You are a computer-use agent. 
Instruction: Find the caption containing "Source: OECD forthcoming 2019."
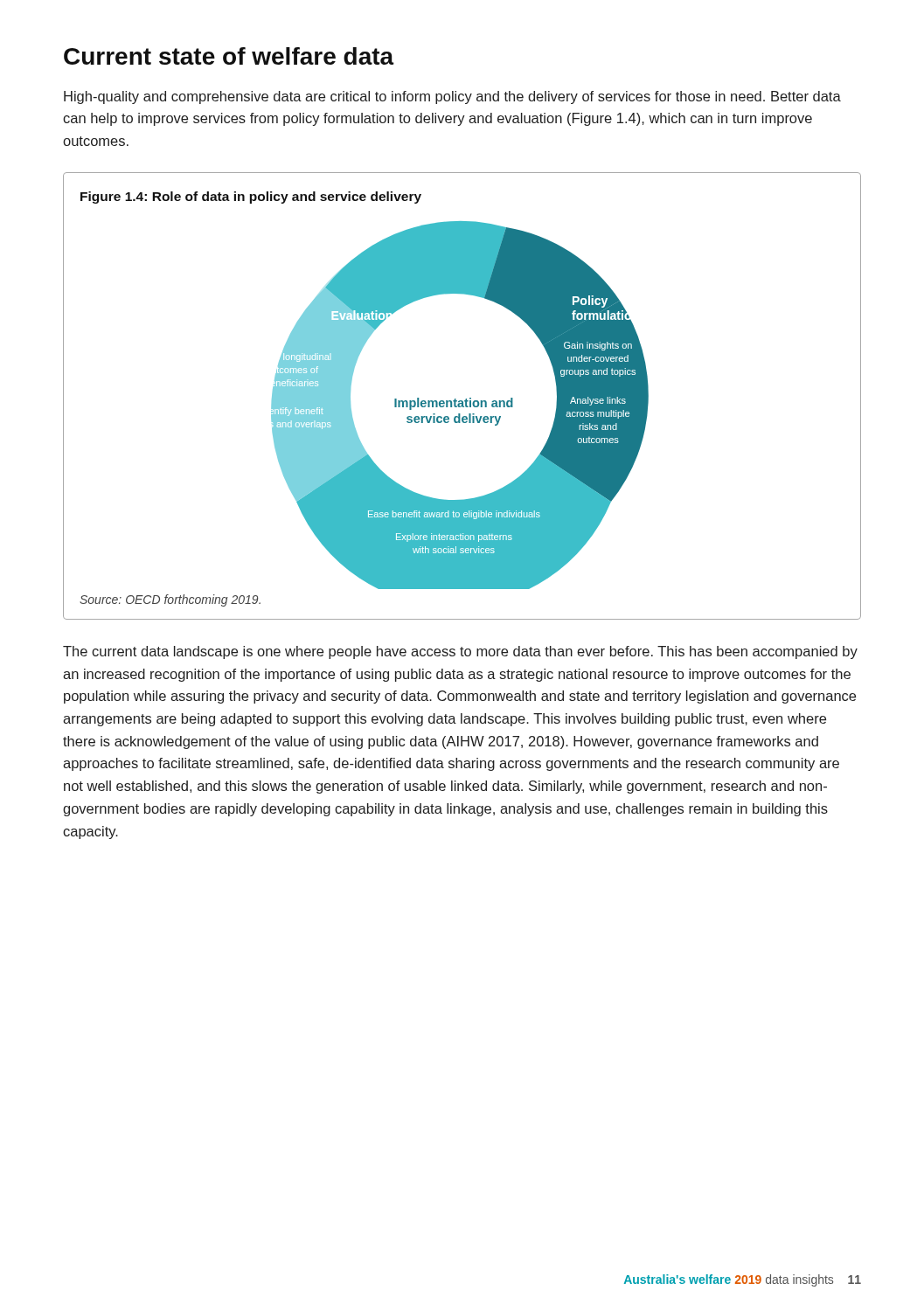tap(171, 599)
